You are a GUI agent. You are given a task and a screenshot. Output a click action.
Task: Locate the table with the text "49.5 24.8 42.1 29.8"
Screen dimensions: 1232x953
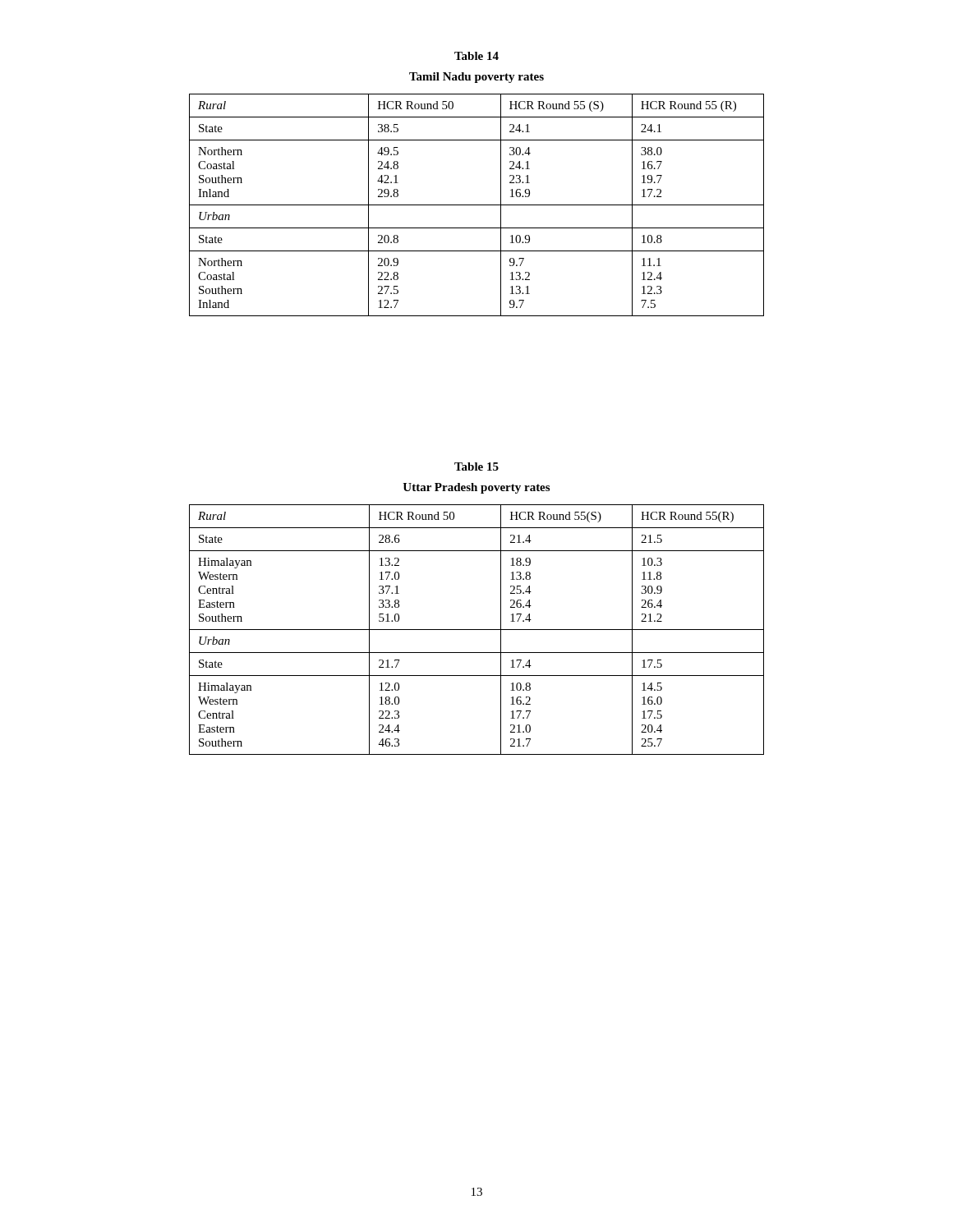click(x=476, y=205)
